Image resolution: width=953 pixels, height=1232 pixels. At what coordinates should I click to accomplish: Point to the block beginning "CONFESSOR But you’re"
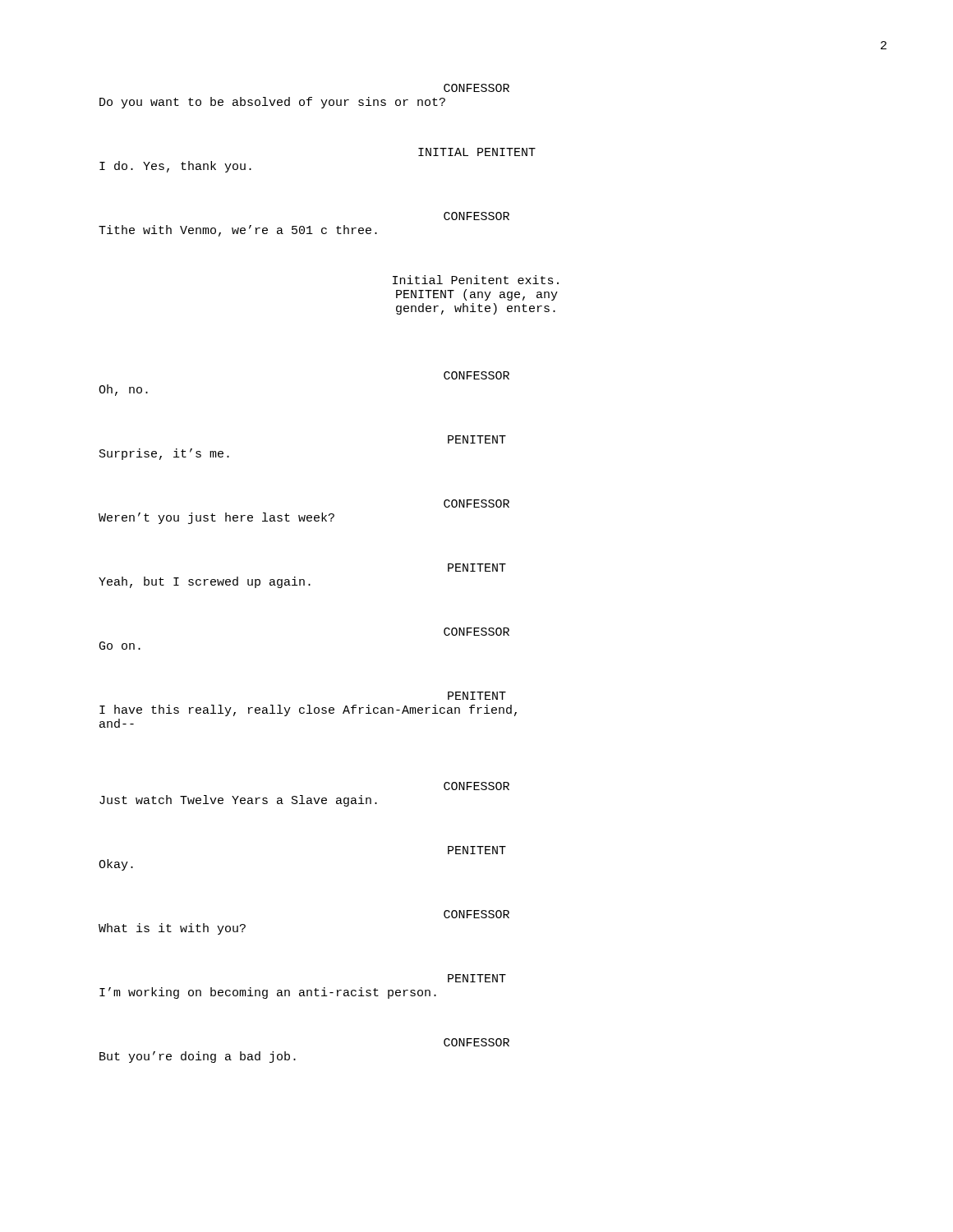(476, 1050)
